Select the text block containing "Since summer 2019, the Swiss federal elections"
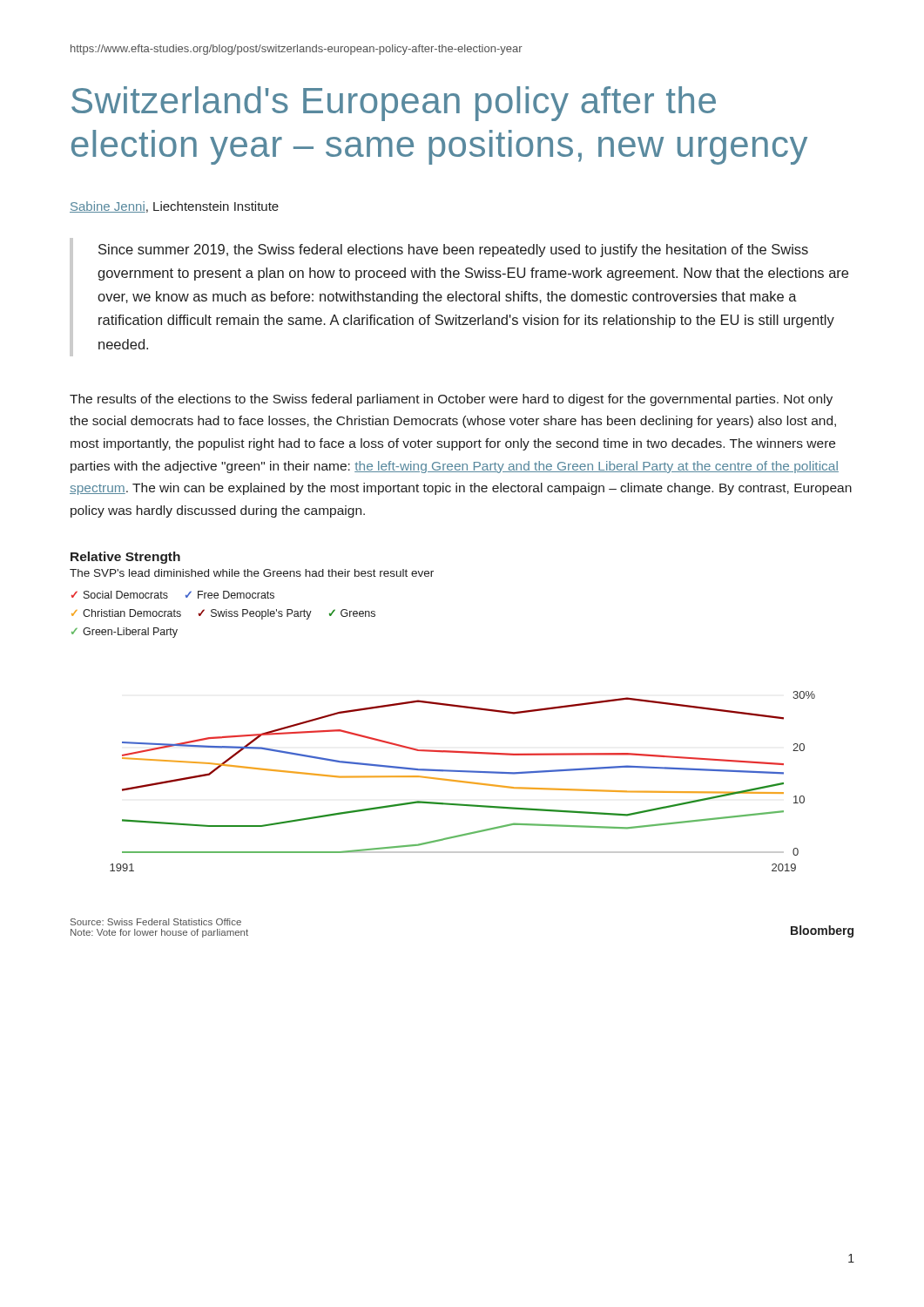The height and width of the screenshot is (1307, 924). [x=476, y=297]
